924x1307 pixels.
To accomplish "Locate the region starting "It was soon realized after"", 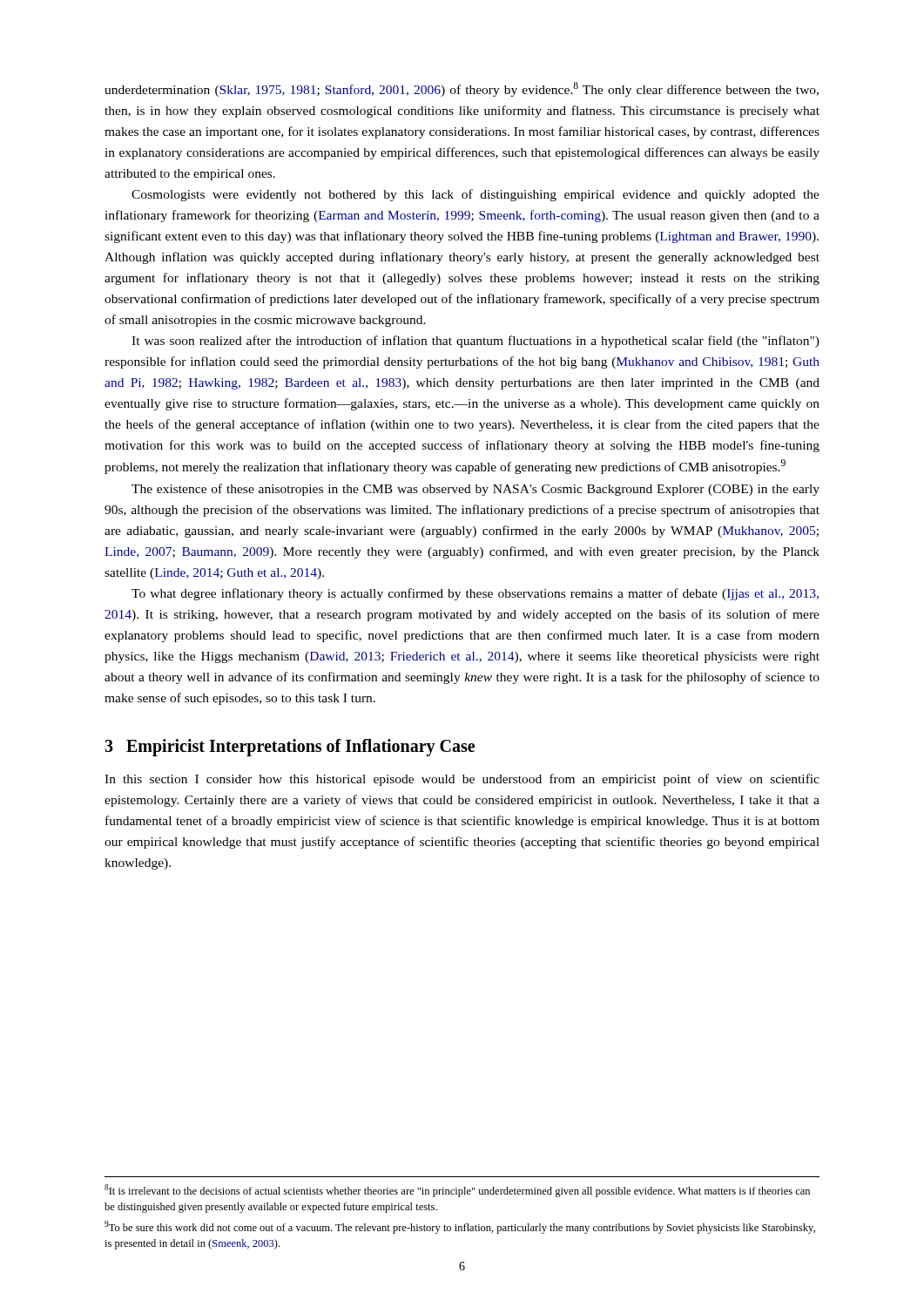I will click(462, 404).
